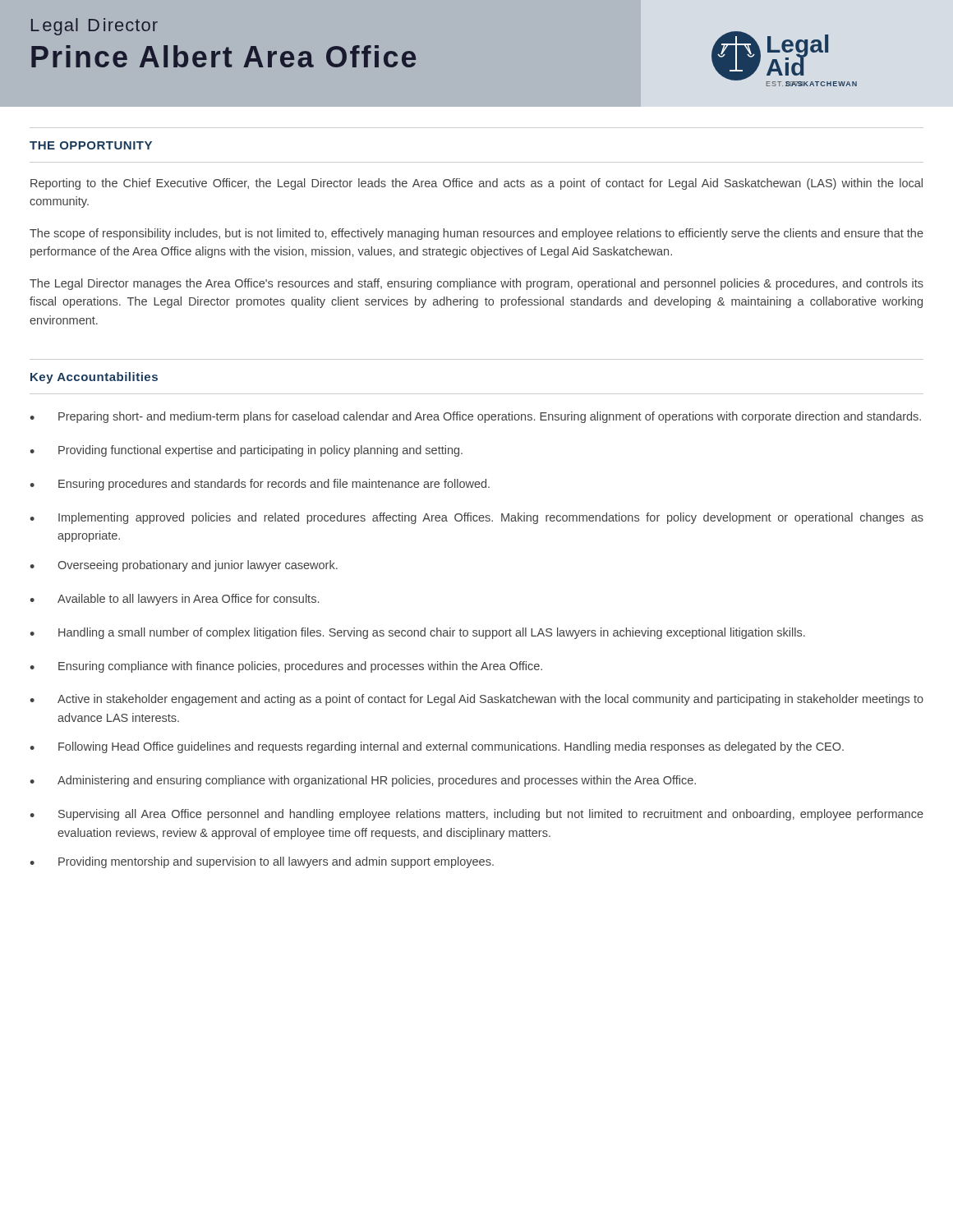Find the block on this page that starts "• Supervising all Area"

(476, 823)
